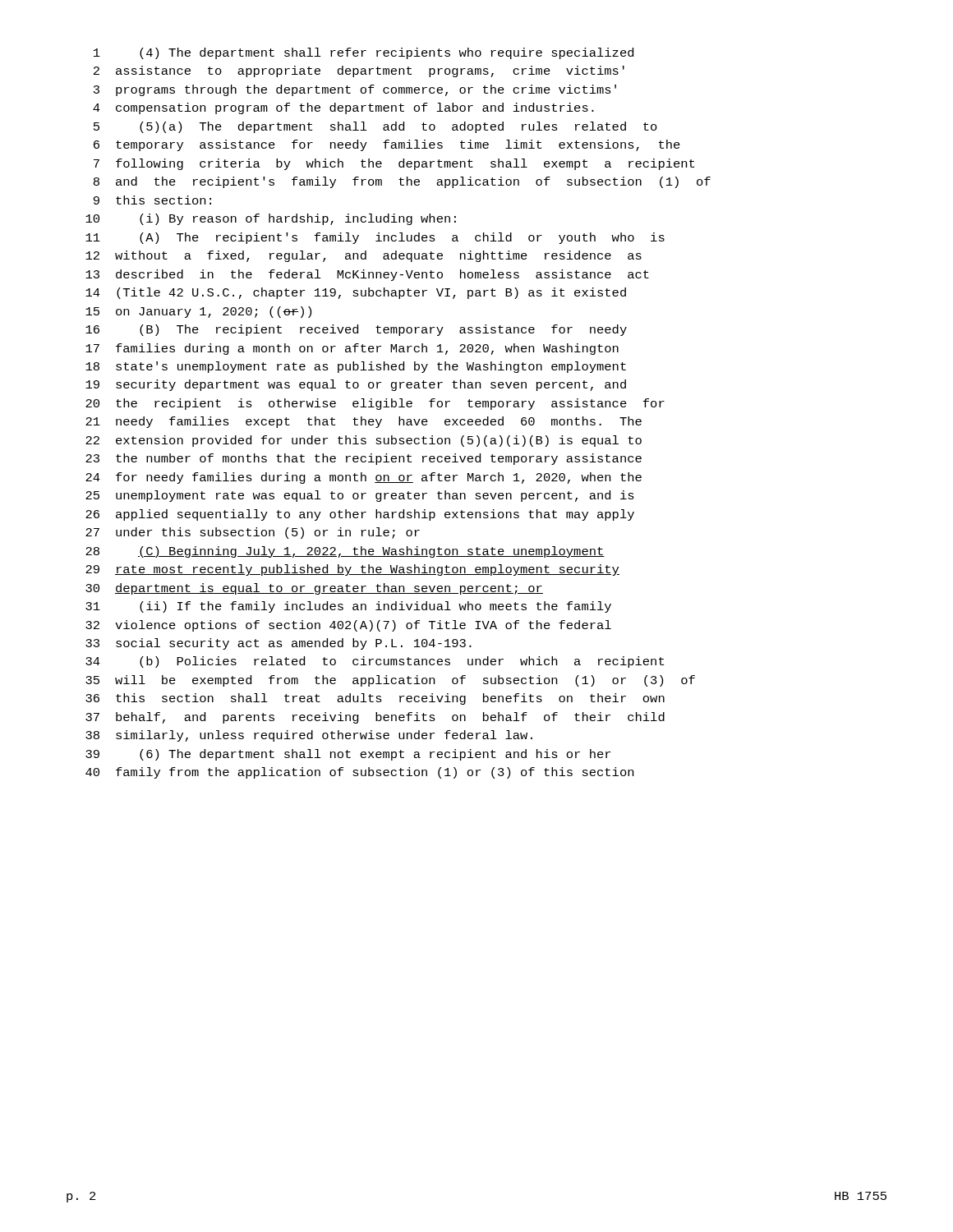953x1232 pixels.
Task: Navigate to the block starting "12 without a fixed, regular, and"
Action: (x=476, y=257)
